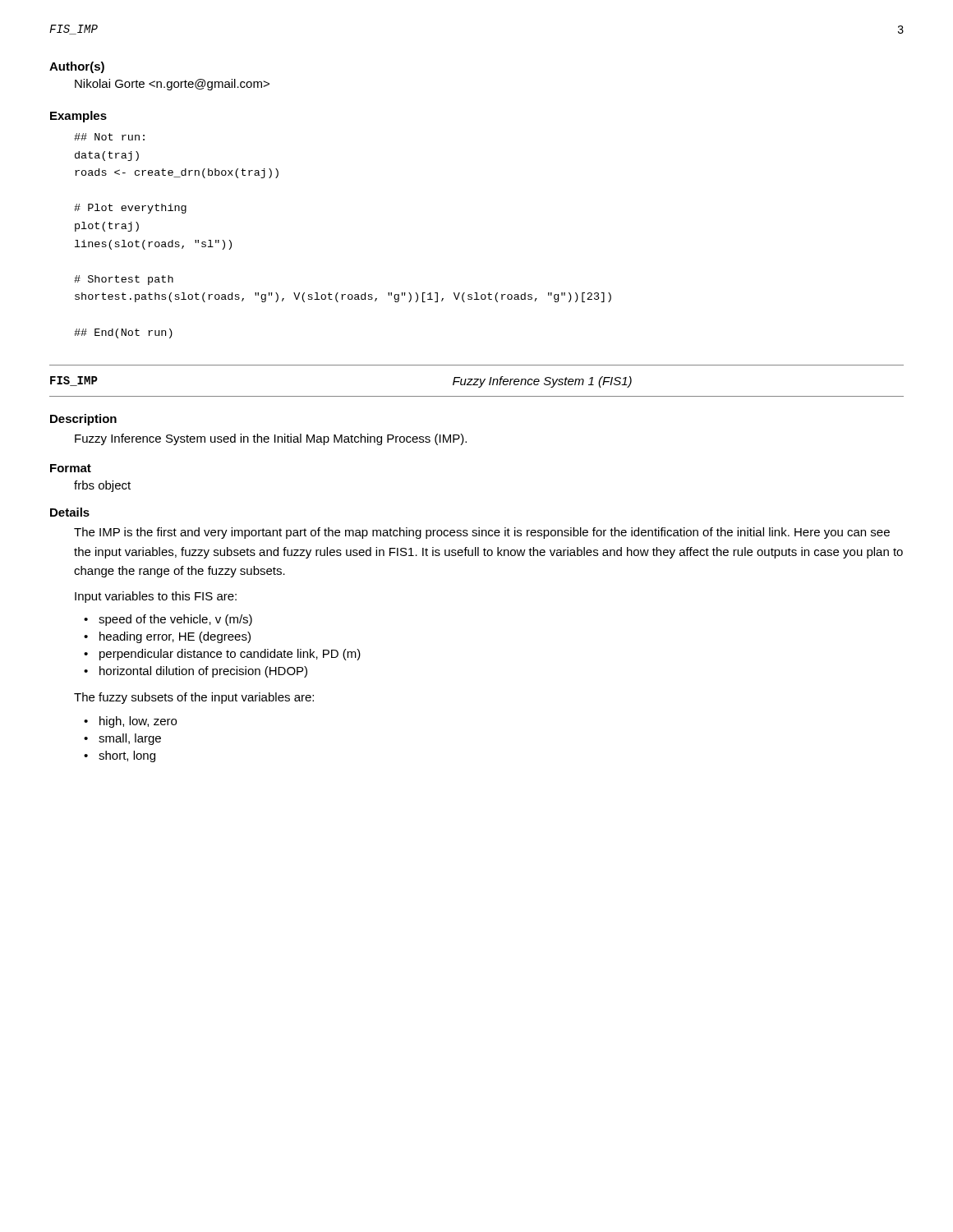Screen dimensions: 1232x953
Task: Where does it say "Fuzzy Inference System 1 (FIS1)"?
Action: pos(542,381)
